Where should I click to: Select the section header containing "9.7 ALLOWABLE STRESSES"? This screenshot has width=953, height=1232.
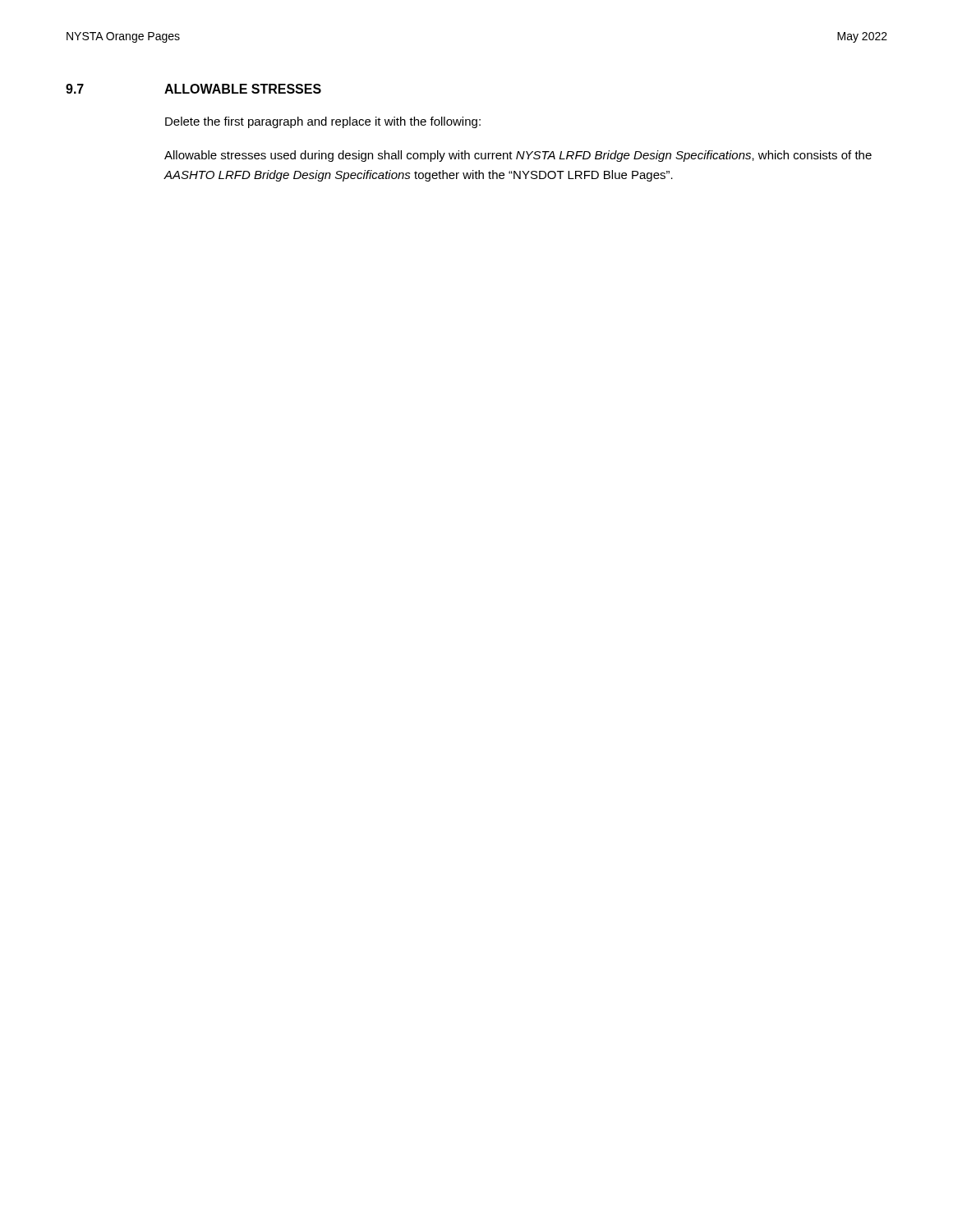pos(194,90)
